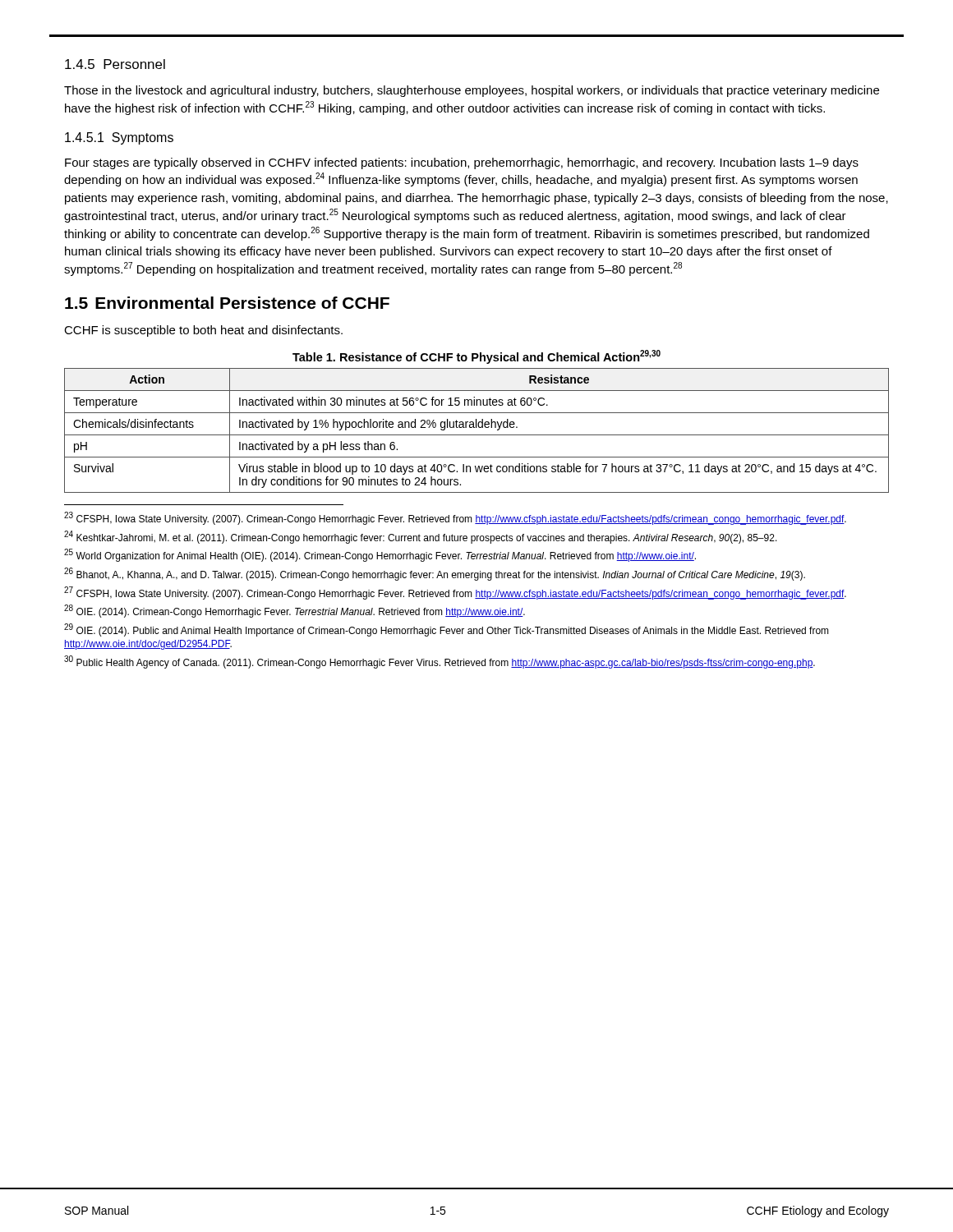This screenshot has width=953, height=1232.
Task: Find the footnote with the text "27 CFSPH, Iowa State University. (2007). Crimean-Congo Hemorrhagic"
Action: tap(476, 592)
